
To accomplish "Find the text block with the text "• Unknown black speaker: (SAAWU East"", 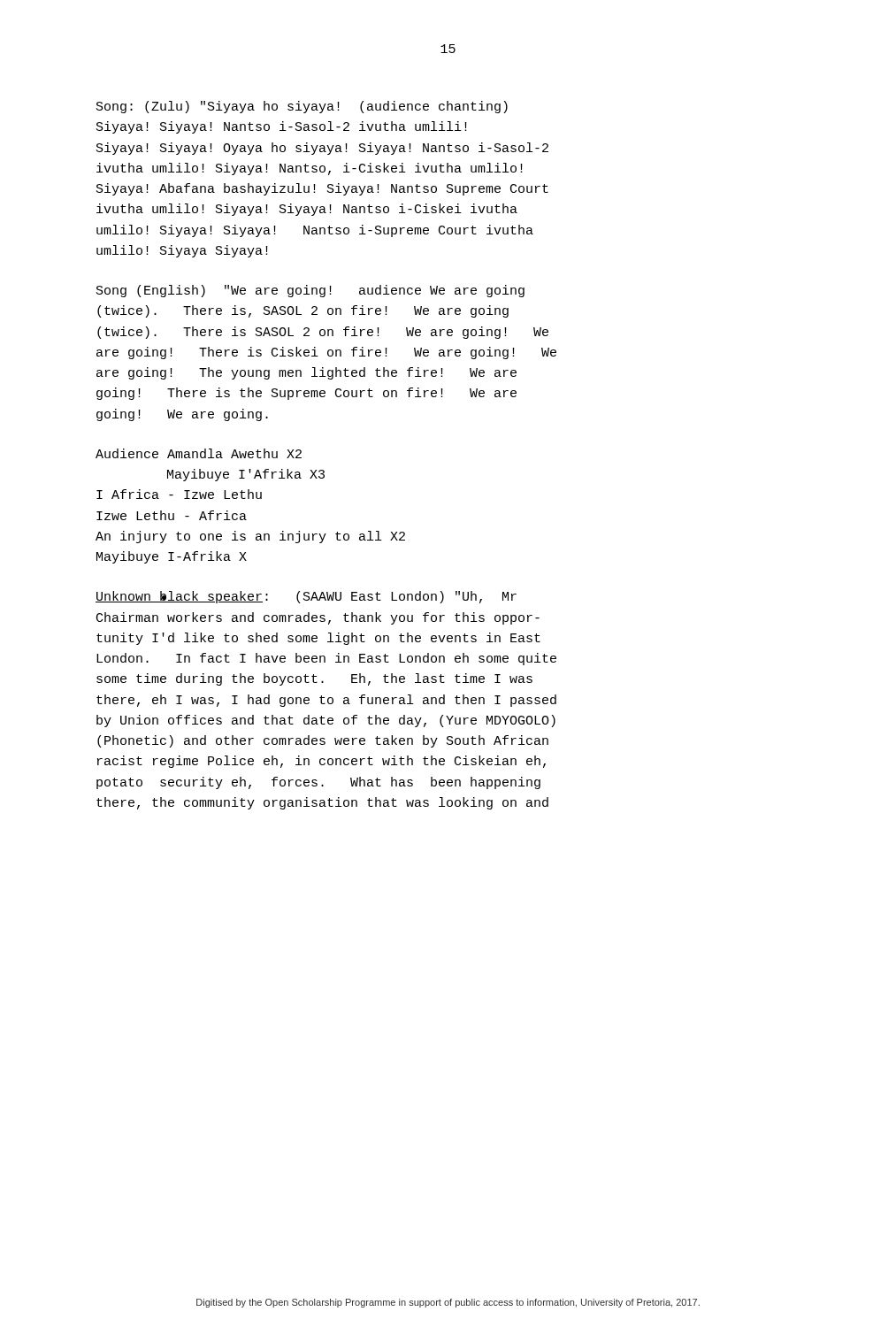I will pos(326,699).
